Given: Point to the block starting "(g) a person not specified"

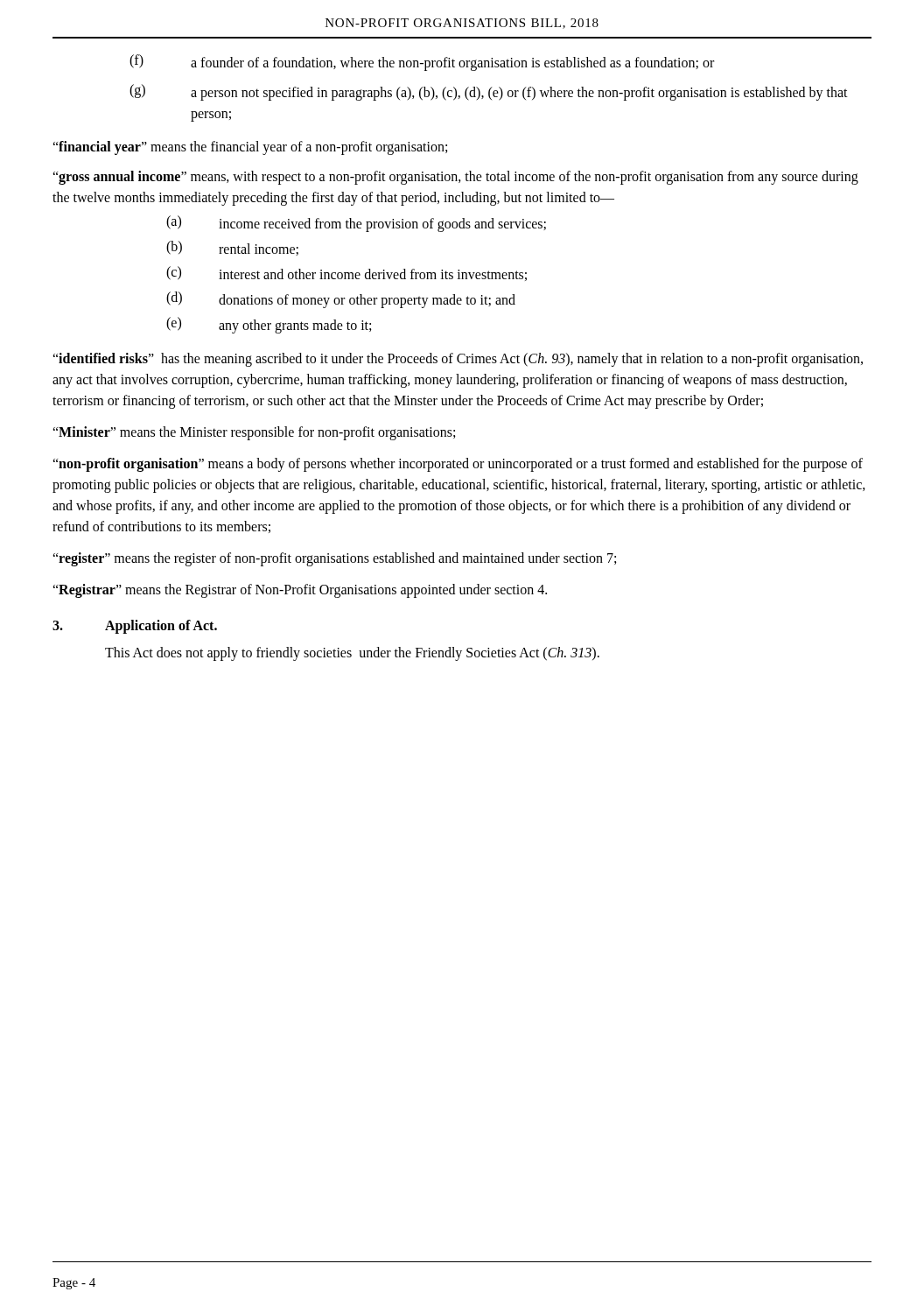Looking at the screenshot, I should [462, 103].
